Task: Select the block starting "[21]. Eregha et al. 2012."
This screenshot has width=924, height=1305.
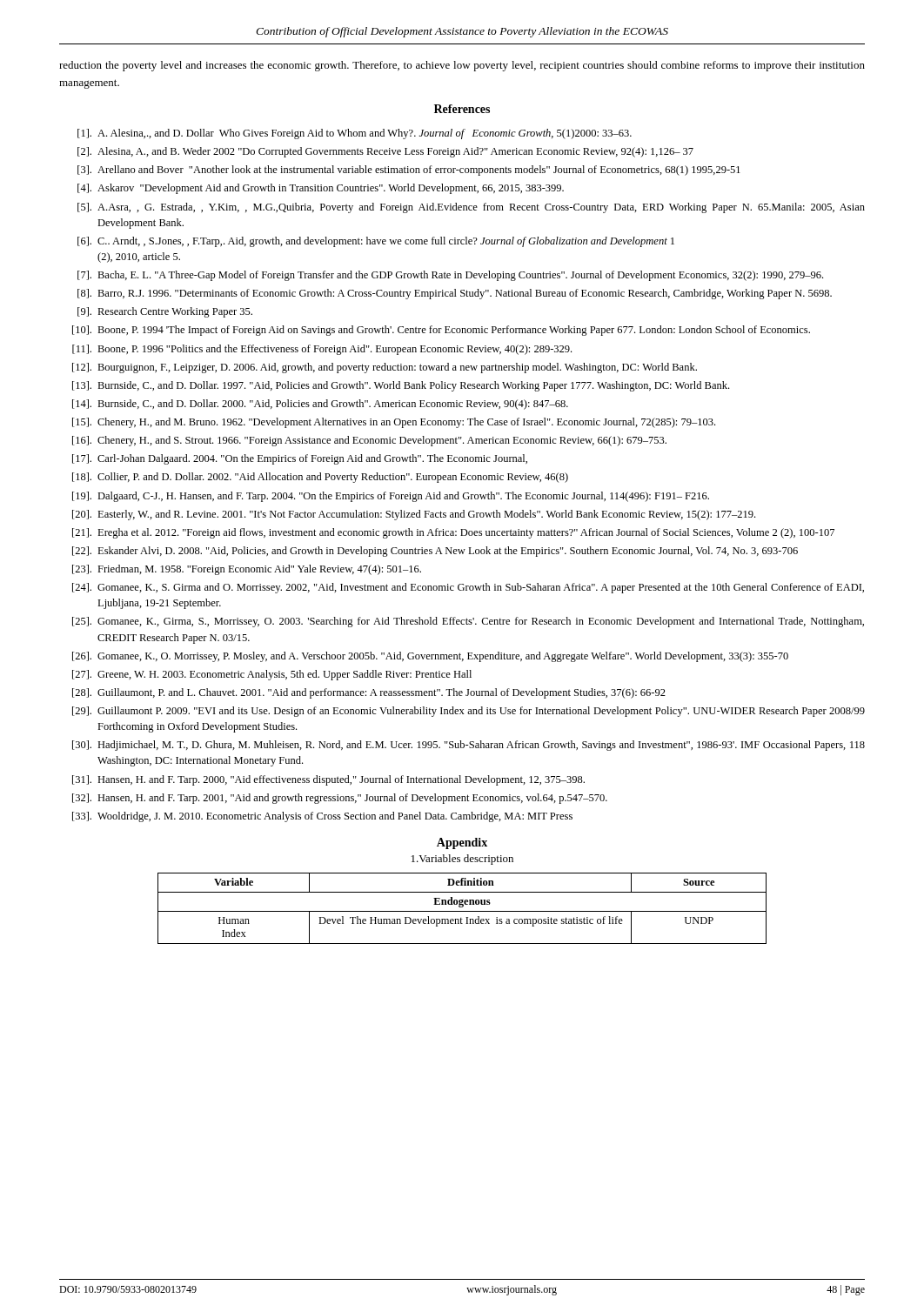Action: (462, 532)
